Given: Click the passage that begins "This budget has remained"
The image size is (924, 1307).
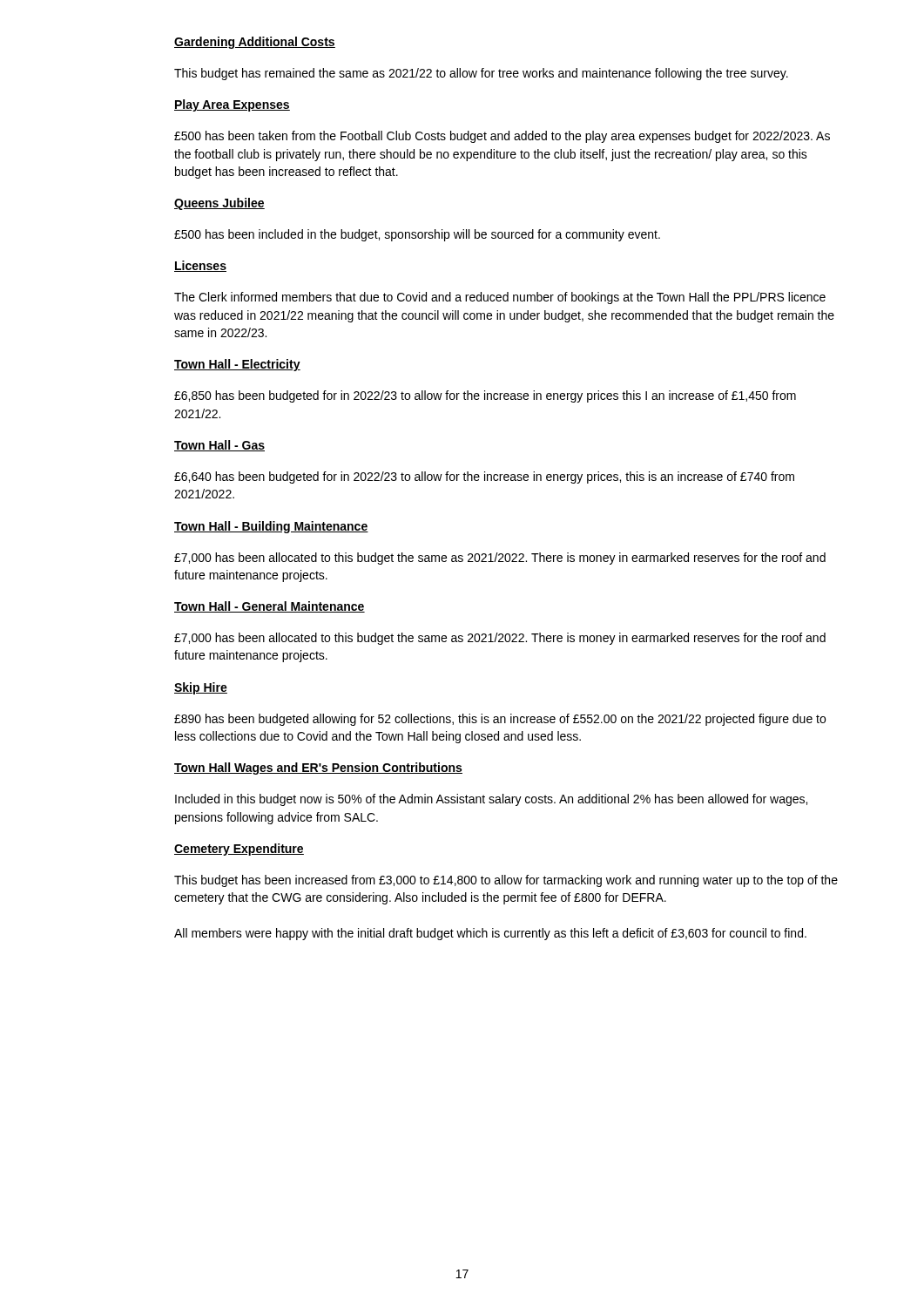Looking at the screenshot, I should point(509,73).
